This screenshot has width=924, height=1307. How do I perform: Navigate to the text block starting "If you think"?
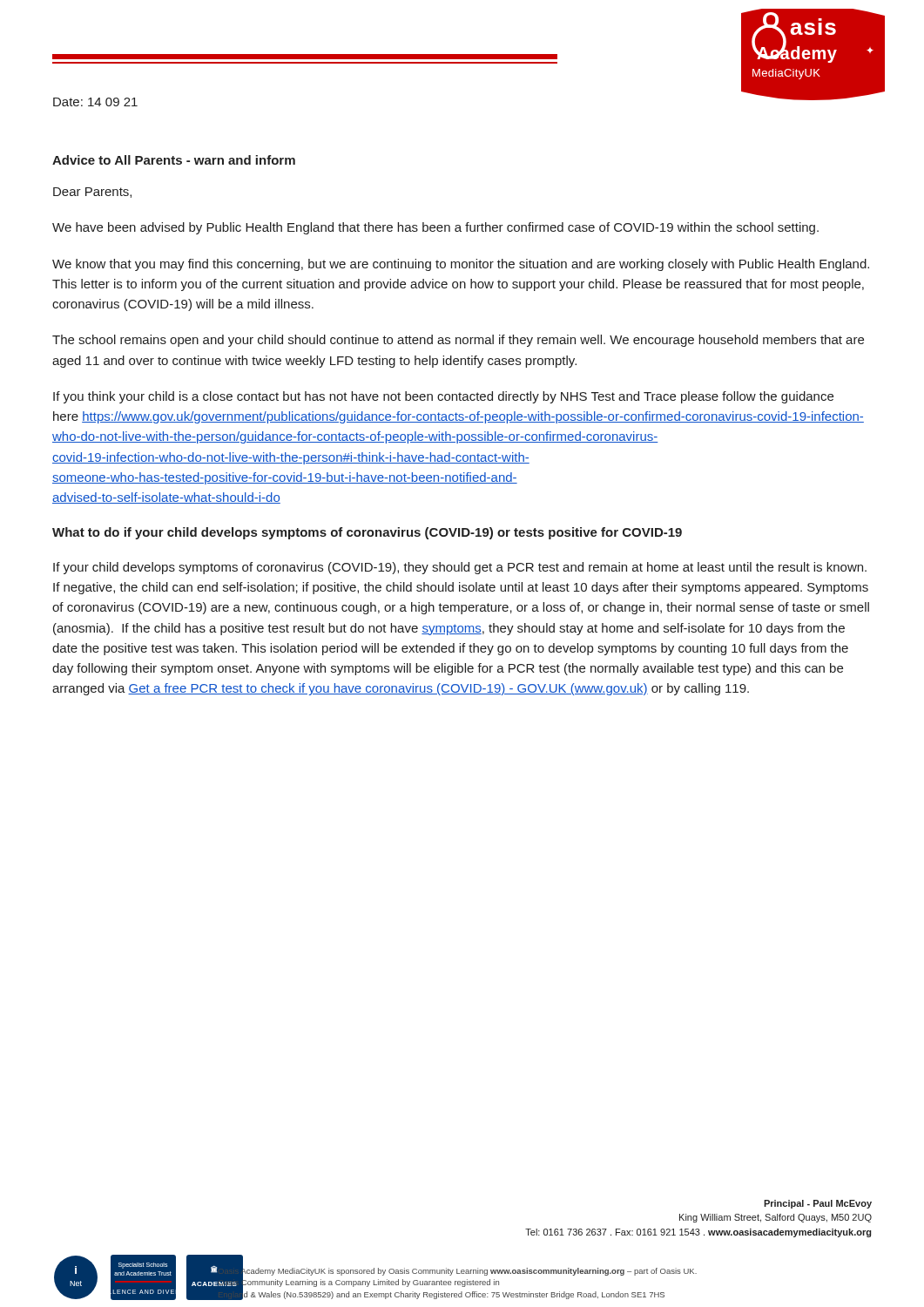coord(458,446)
